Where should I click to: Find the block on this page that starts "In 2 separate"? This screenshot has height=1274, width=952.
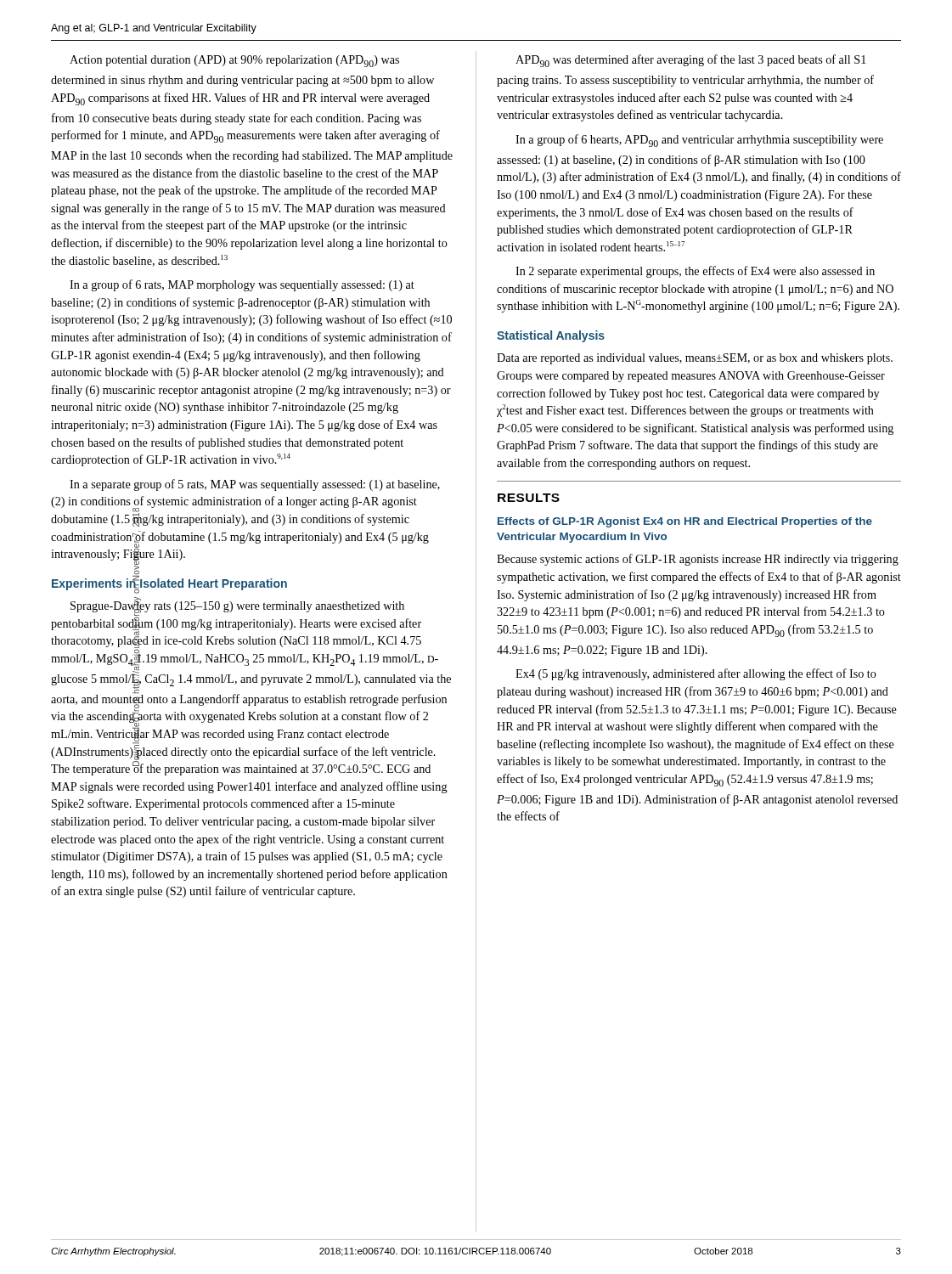[x=699, y=289]
